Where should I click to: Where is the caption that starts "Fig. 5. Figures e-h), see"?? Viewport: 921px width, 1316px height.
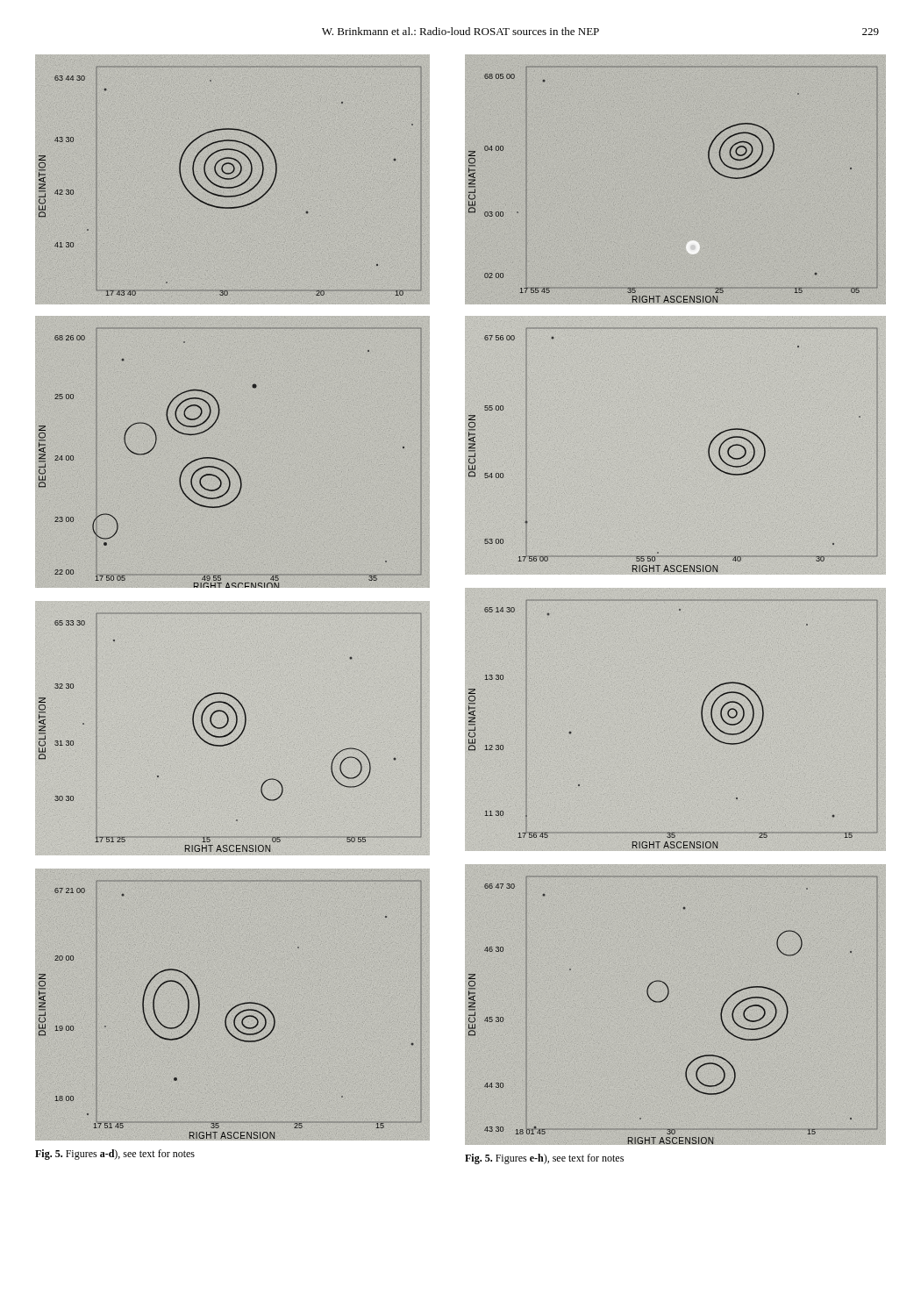(544, 1158)
